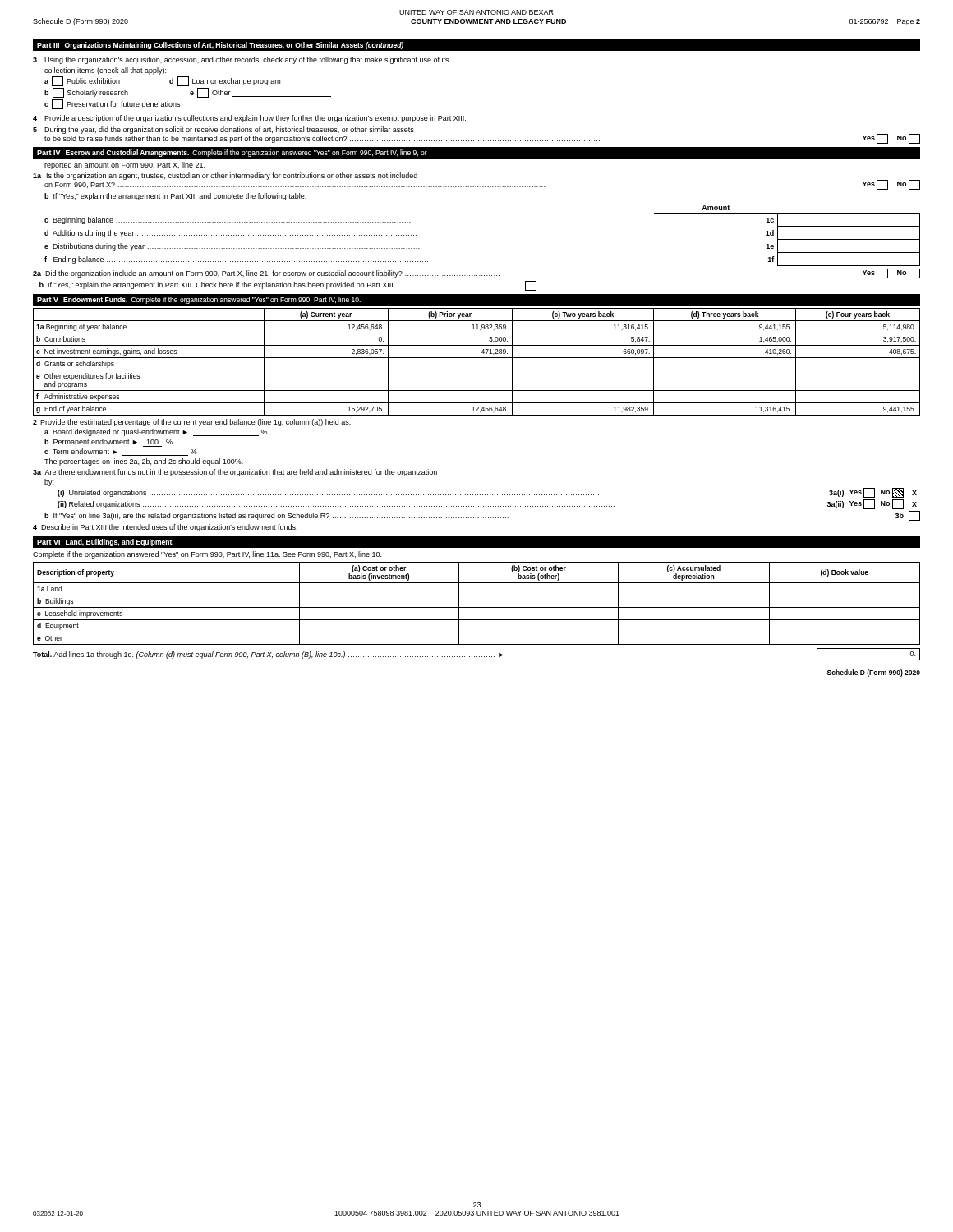
Task: Click the passage that begins "4 Provide a"
Action: (250, 118)
